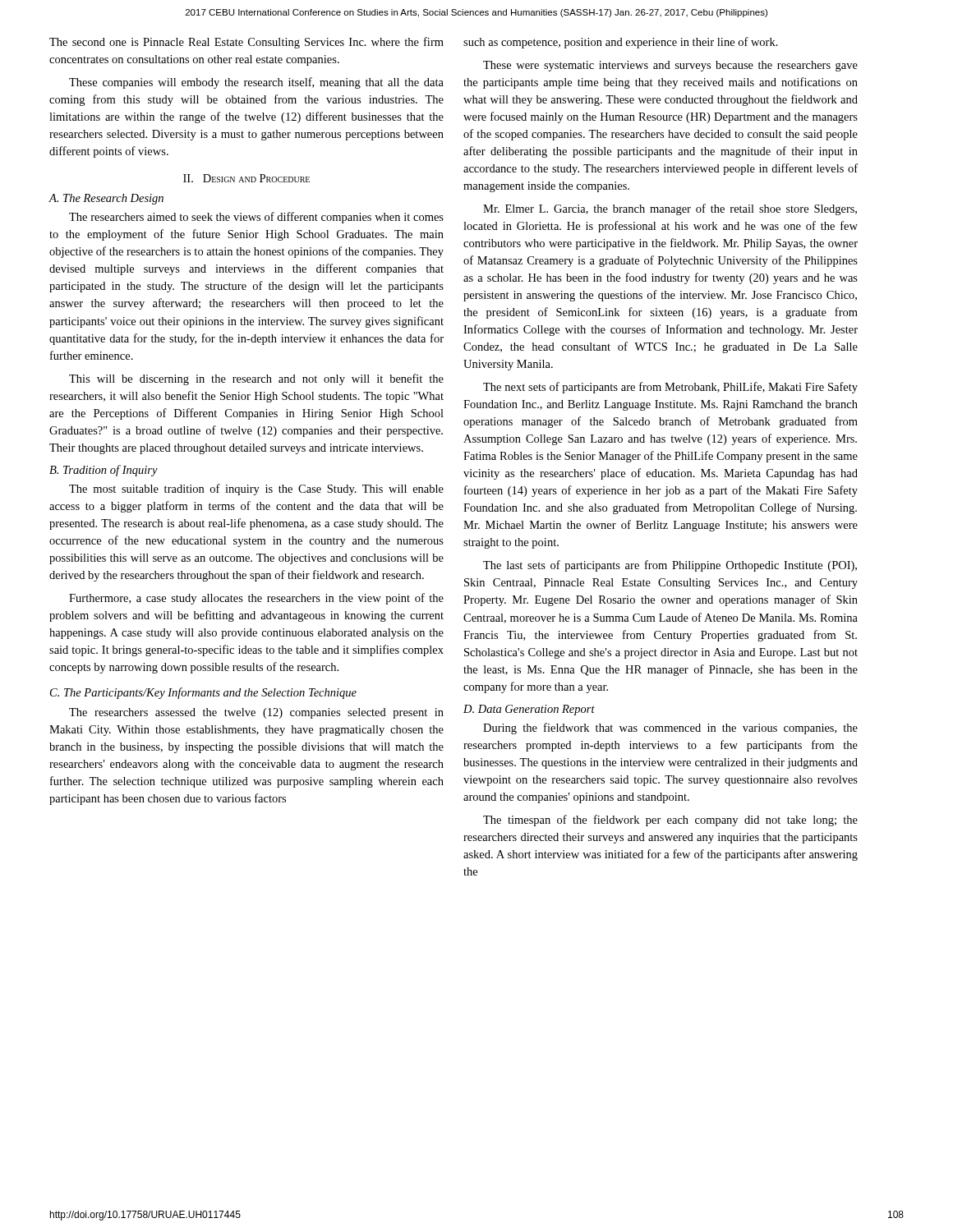This screenshot has height=1232, width=953.
Task: Select the region starting "The researchers assessed the"
Action: [246, 756]
